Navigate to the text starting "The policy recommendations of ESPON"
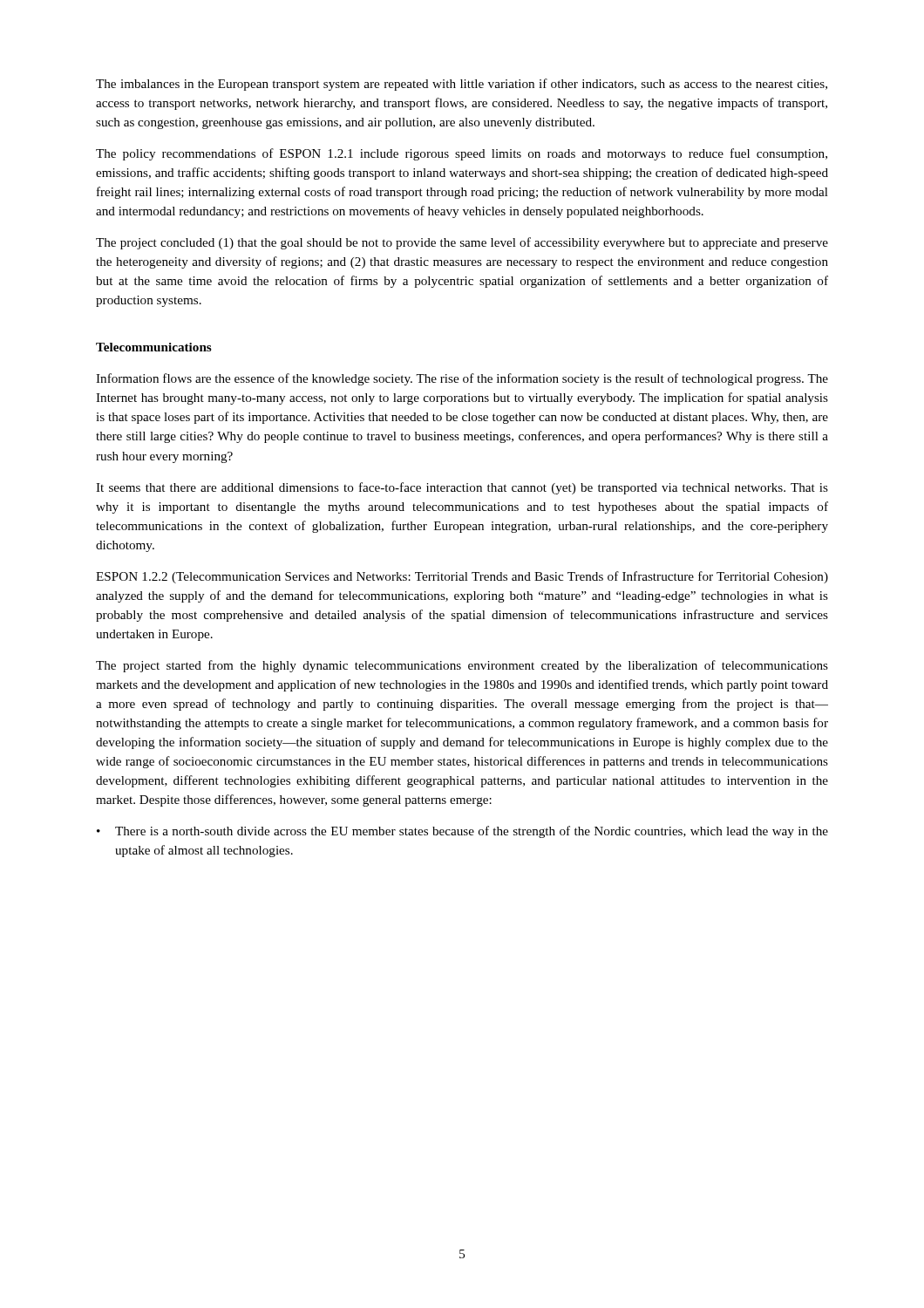The image size is (924, 1308). [x=462, y=182]
